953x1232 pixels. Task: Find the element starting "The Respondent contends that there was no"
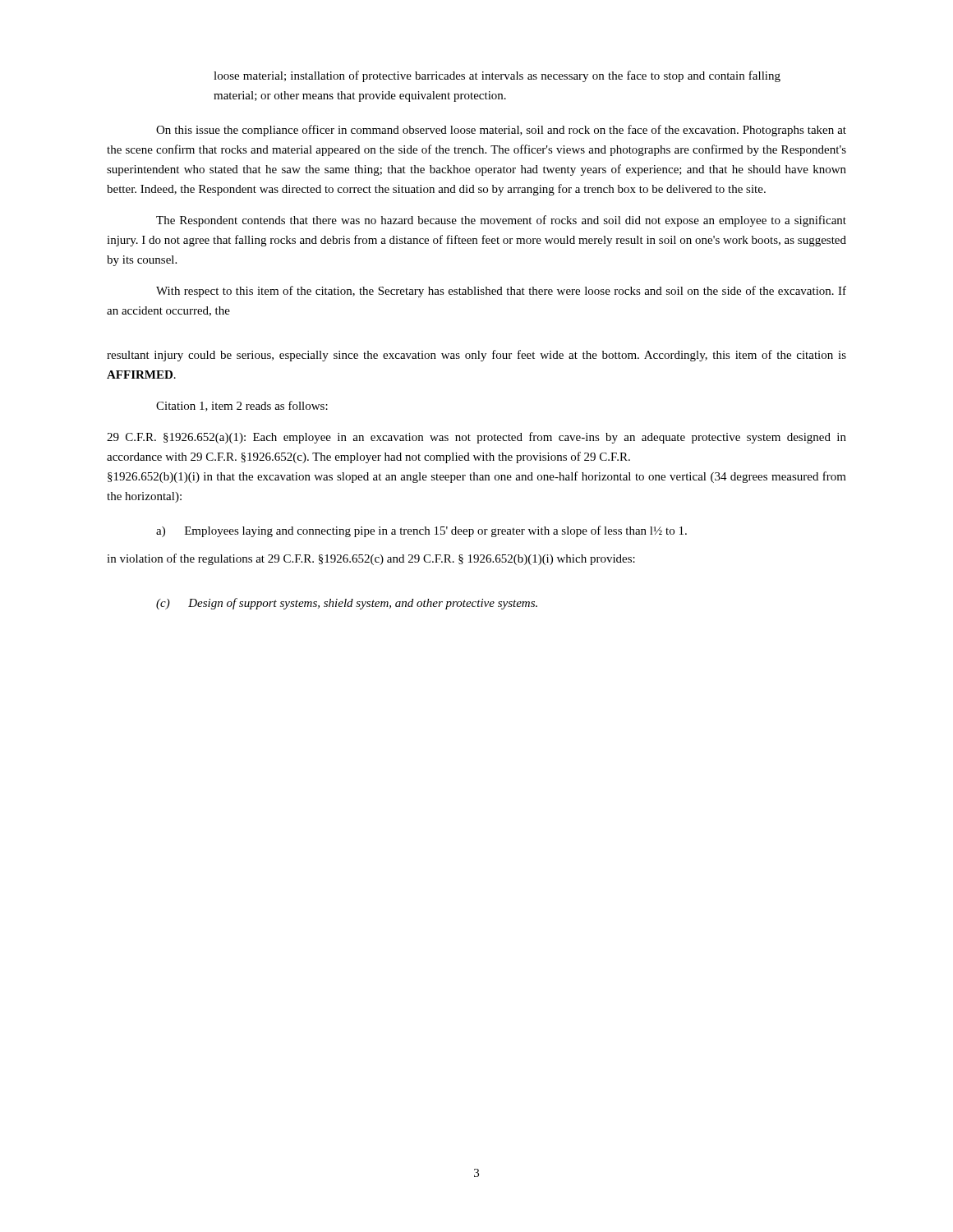[476, 240]
